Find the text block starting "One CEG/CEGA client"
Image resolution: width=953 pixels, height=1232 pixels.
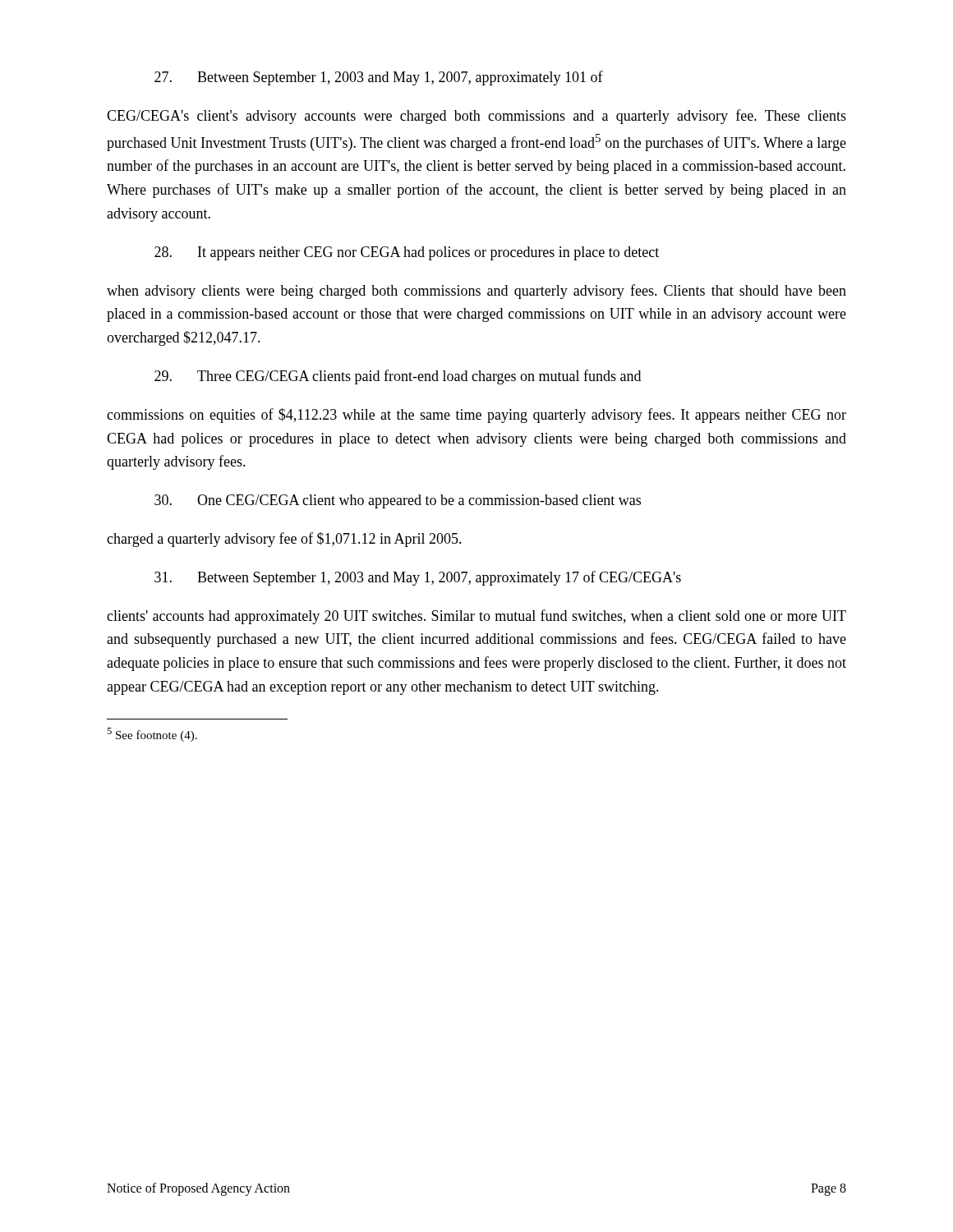click(398, 501)
